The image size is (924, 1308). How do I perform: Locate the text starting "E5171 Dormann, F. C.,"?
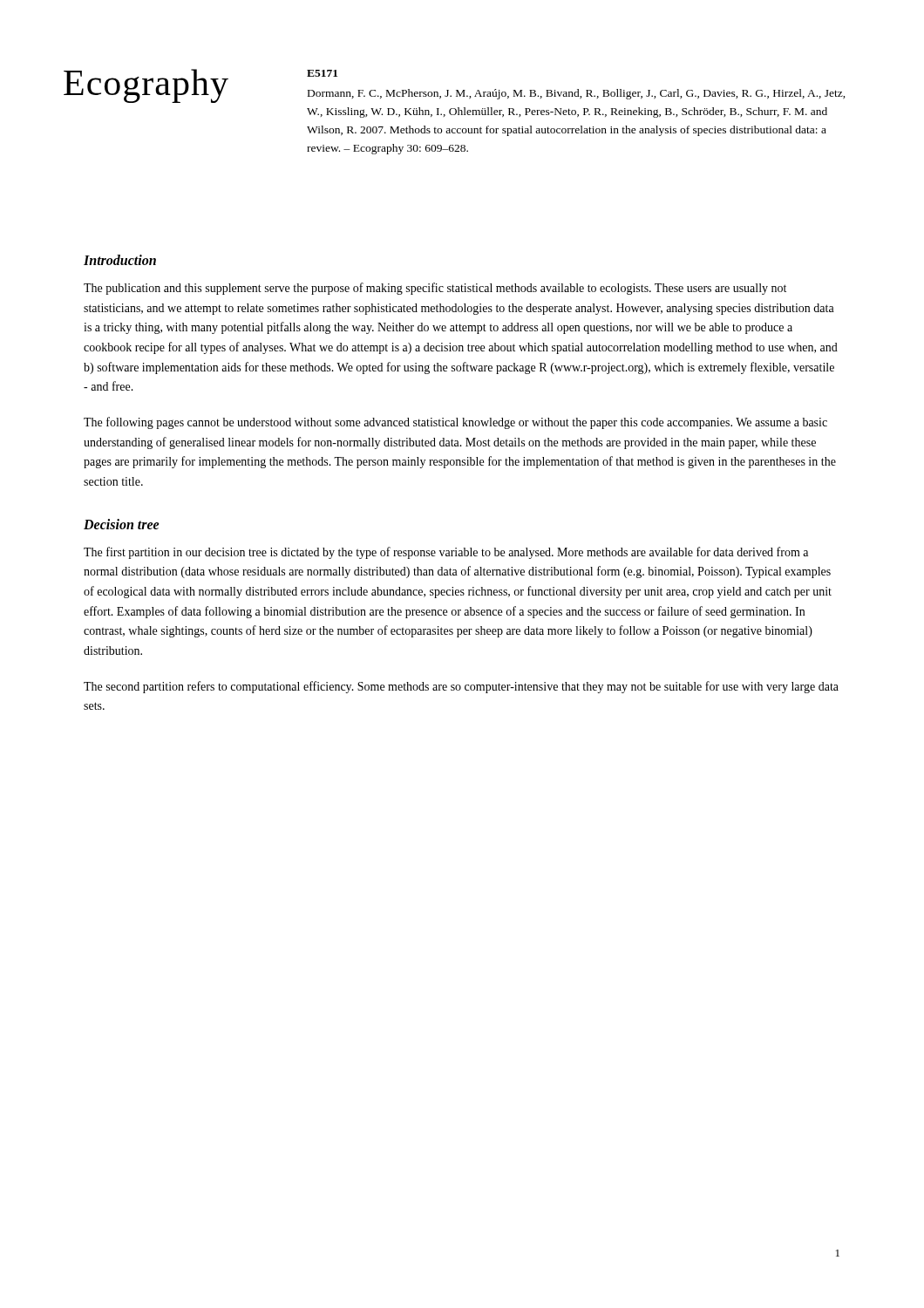coord(584,109)
